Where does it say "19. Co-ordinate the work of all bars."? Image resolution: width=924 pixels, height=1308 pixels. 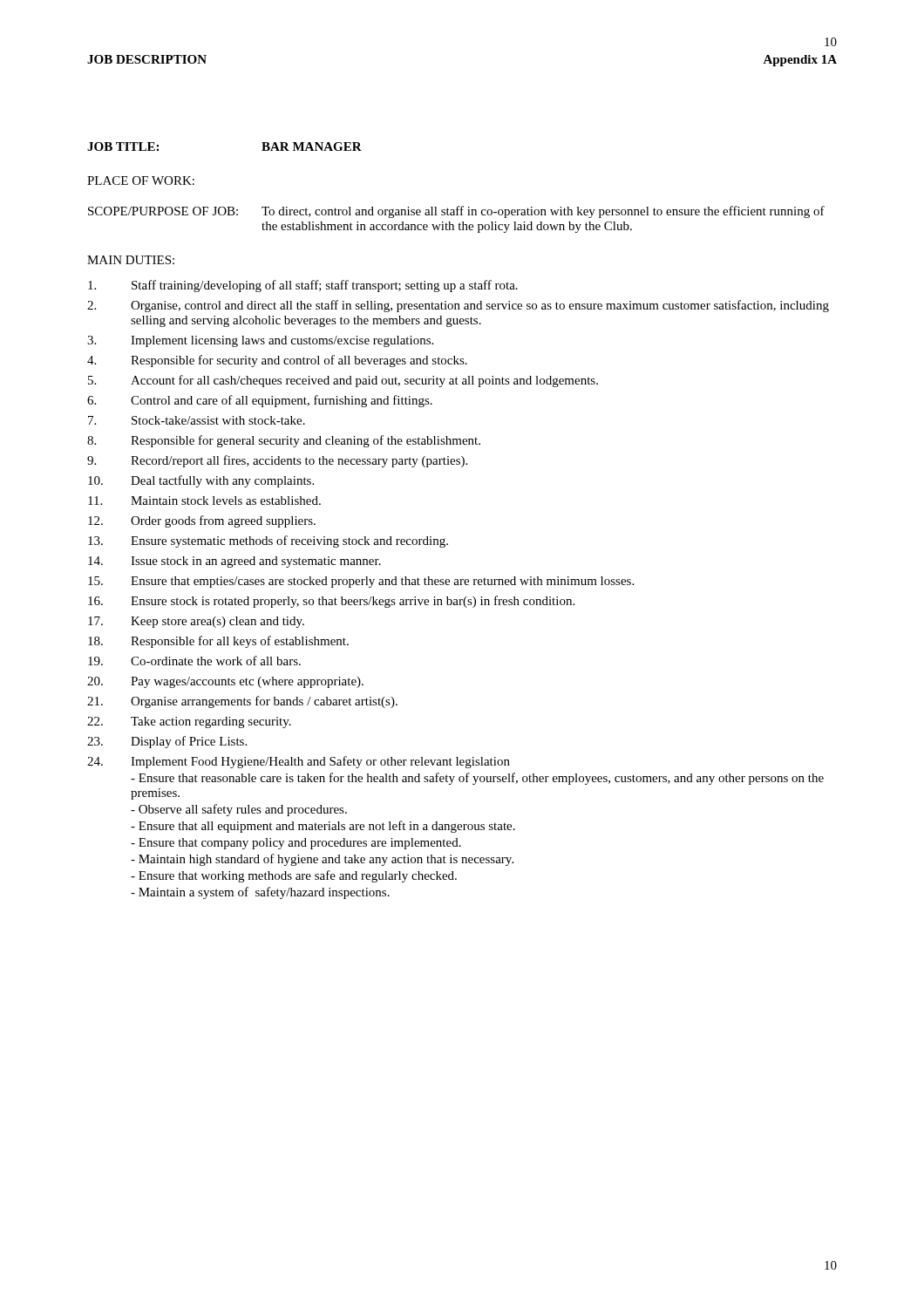(194, 661)
